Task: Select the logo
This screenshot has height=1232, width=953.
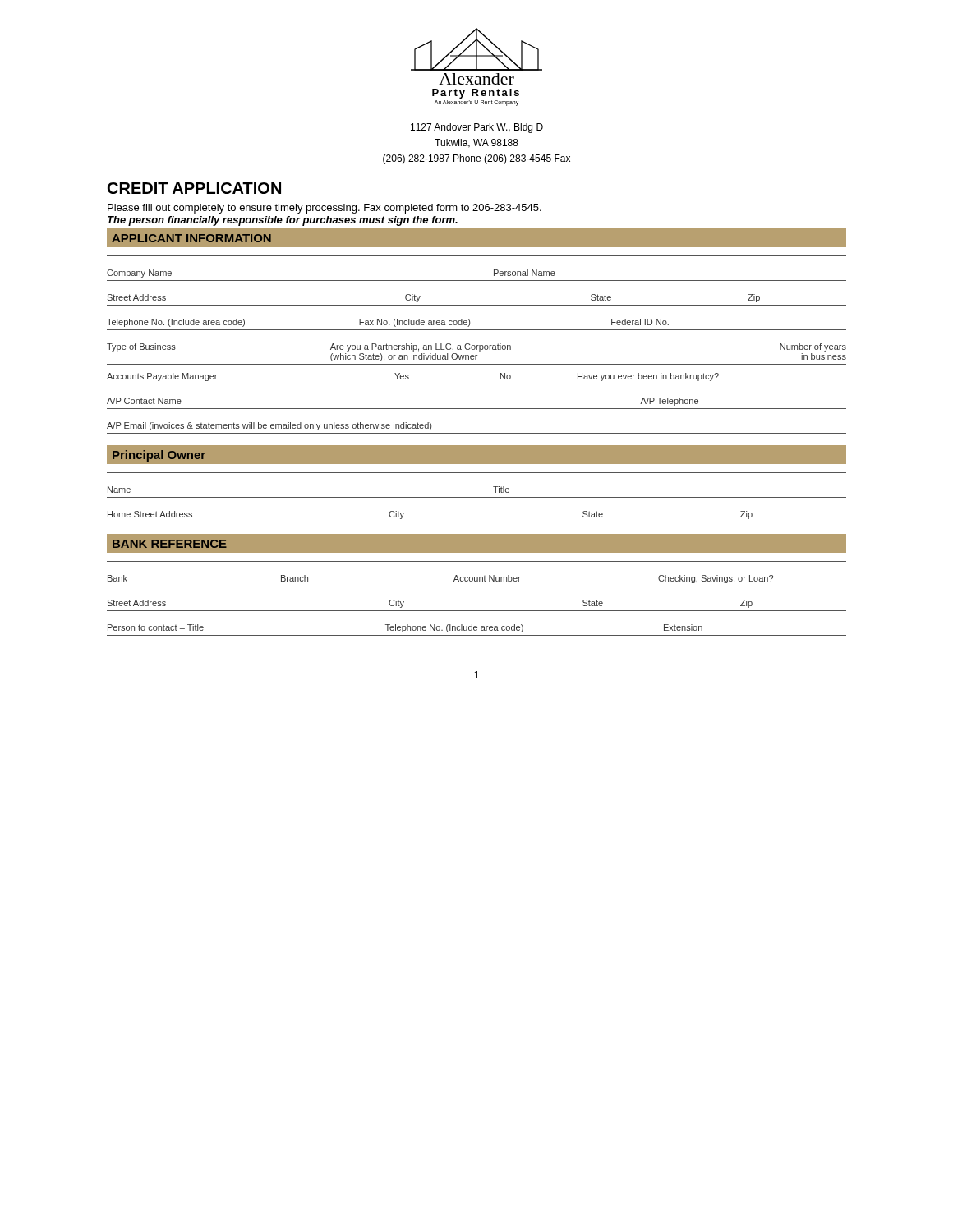Action: point(476,70)
